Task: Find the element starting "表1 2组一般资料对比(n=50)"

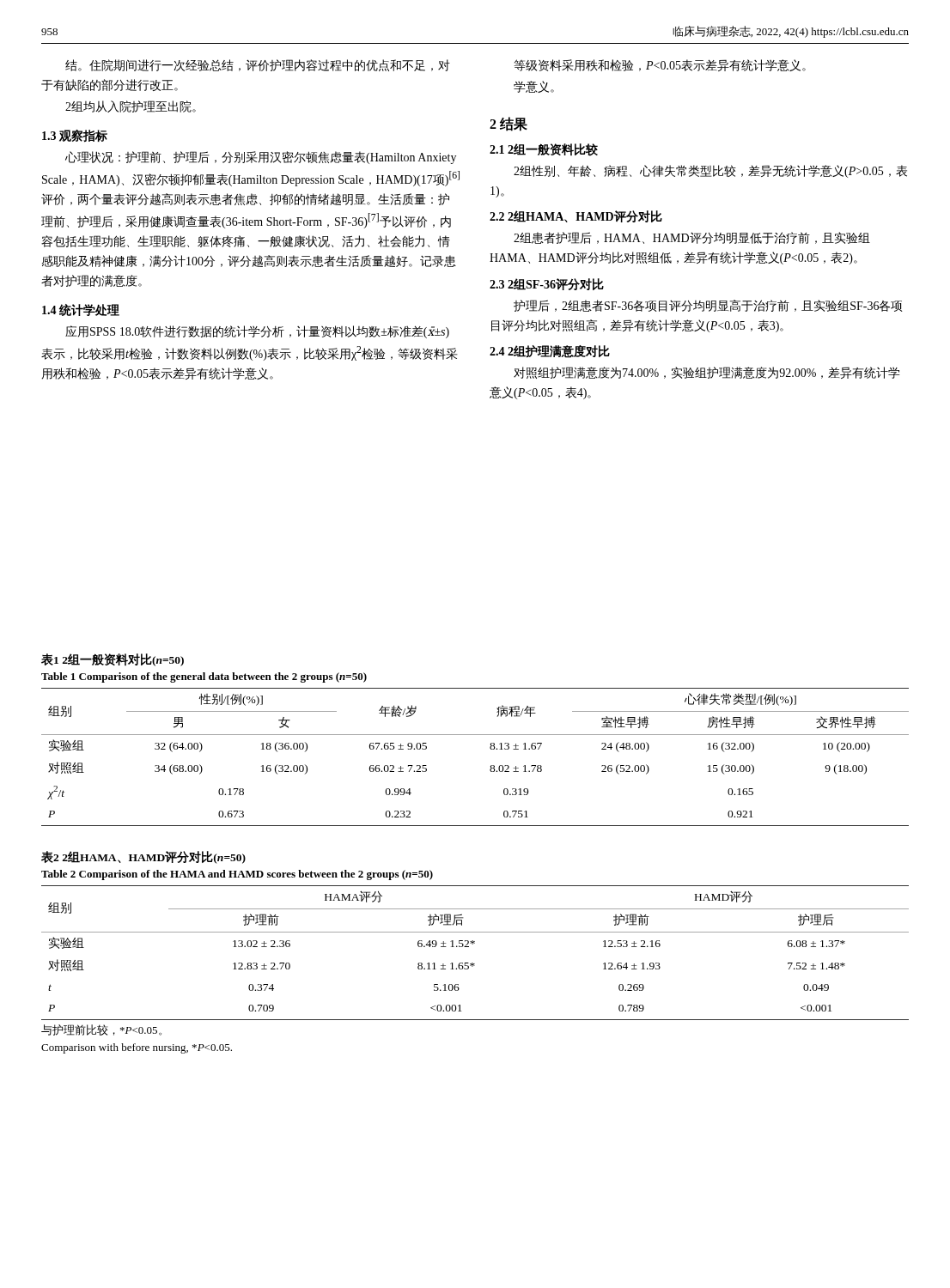Action: [113, 660]
